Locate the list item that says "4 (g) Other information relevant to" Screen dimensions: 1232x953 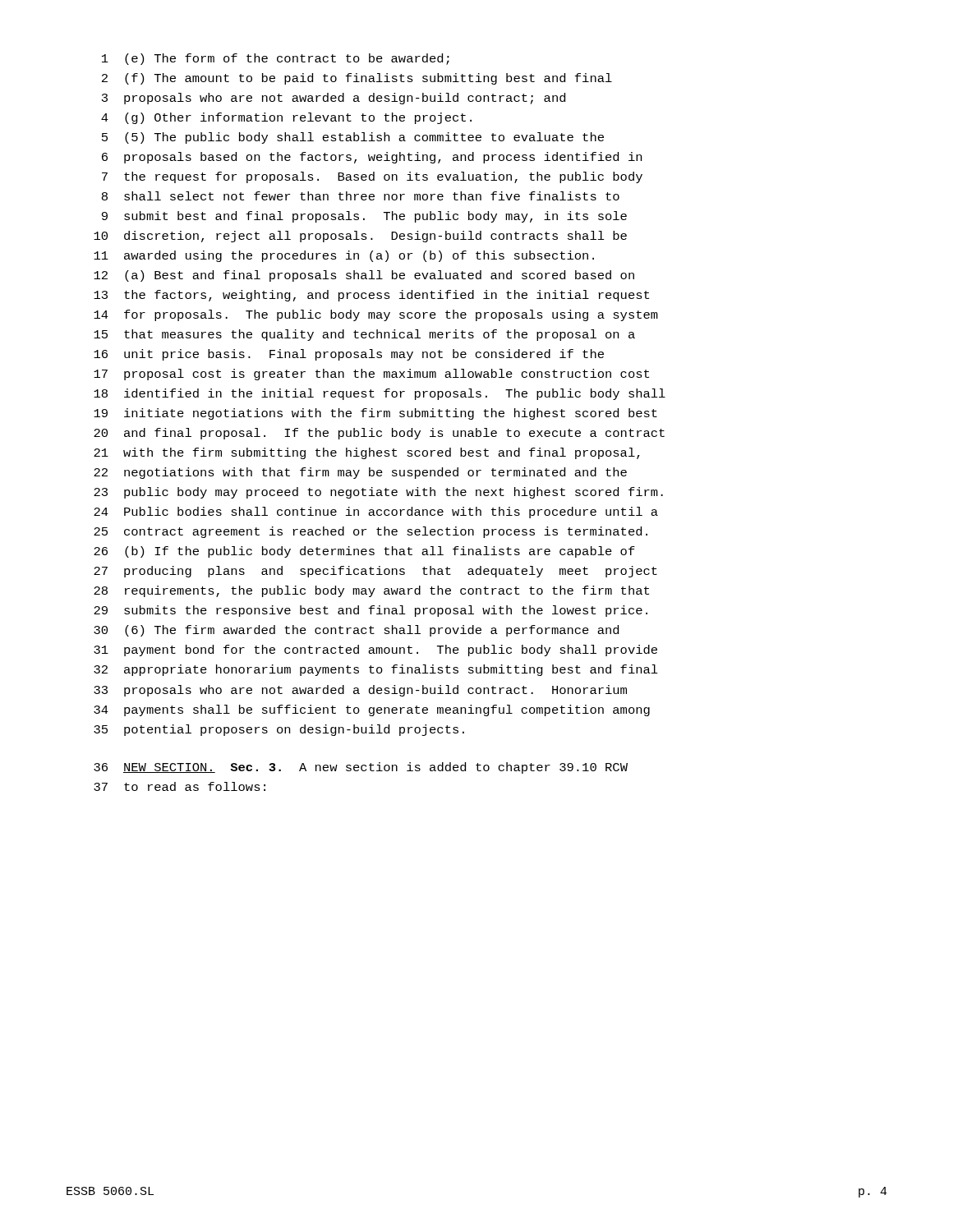point(476,118)
